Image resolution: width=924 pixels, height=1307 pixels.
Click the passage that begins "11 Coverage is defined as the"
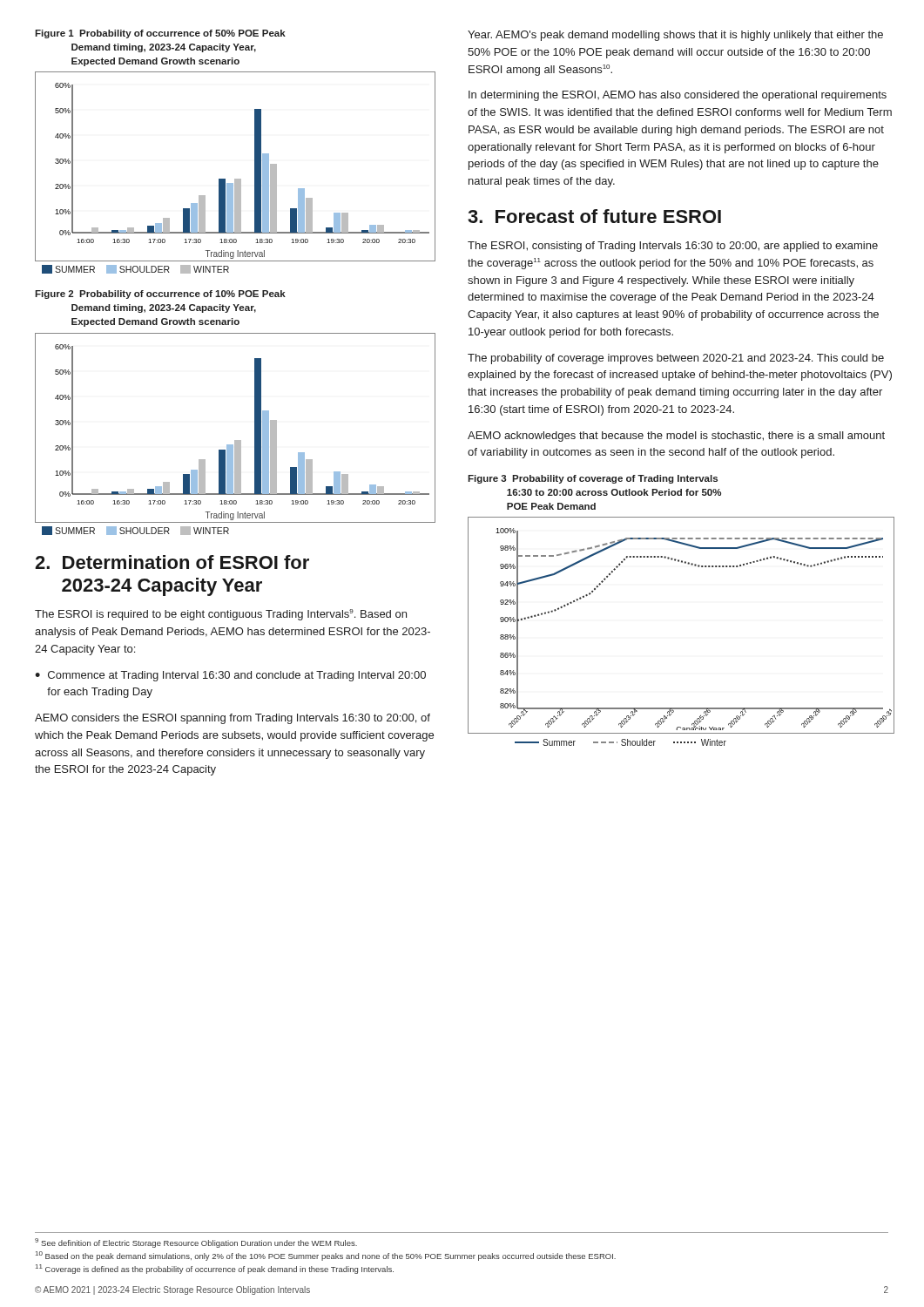215,1268
